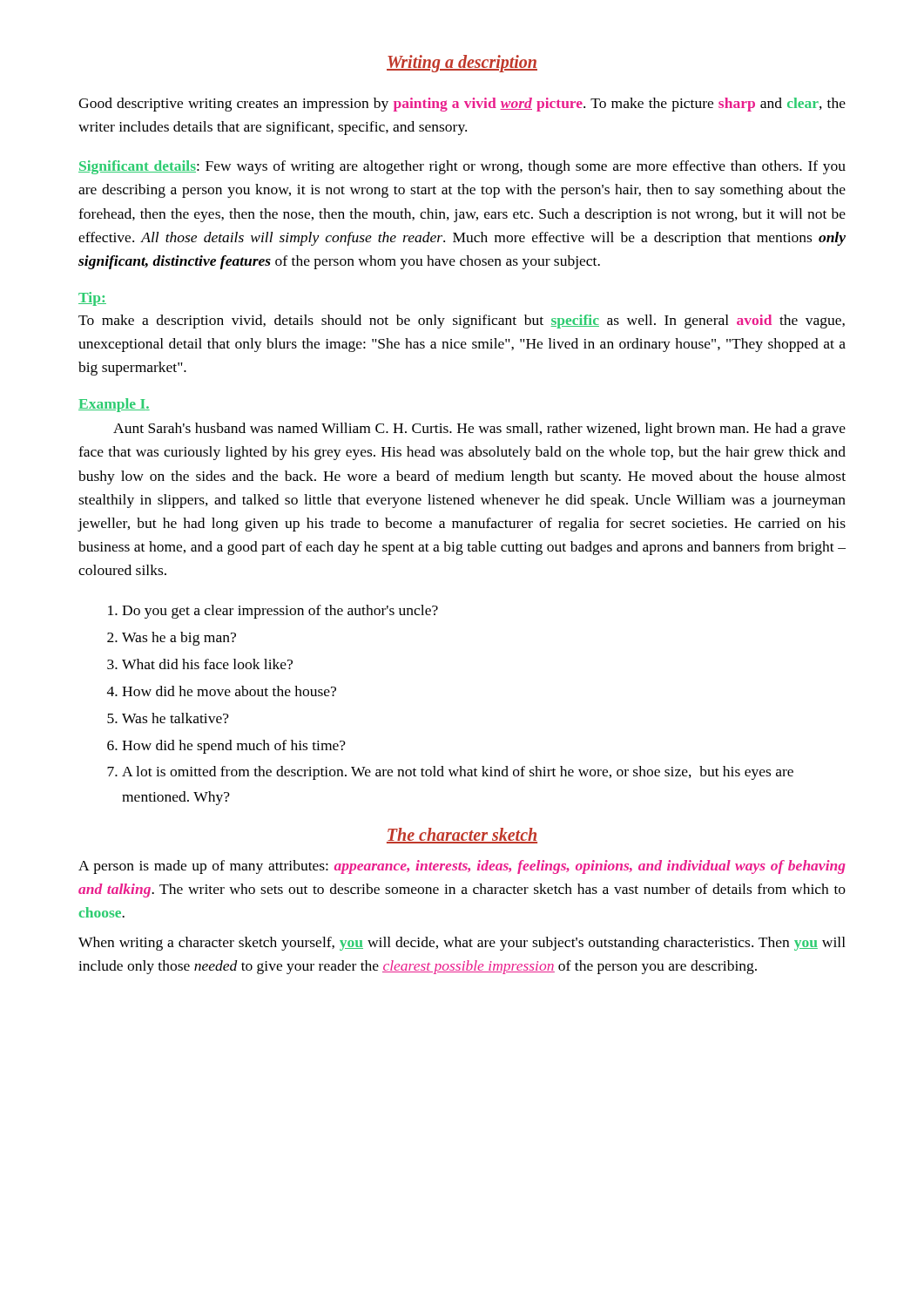The height and width of the screenshot is (1307, 924).
Task: Find "How did he move about the house?" on this page
Action: pyautogui.click(x=229, y=691)
